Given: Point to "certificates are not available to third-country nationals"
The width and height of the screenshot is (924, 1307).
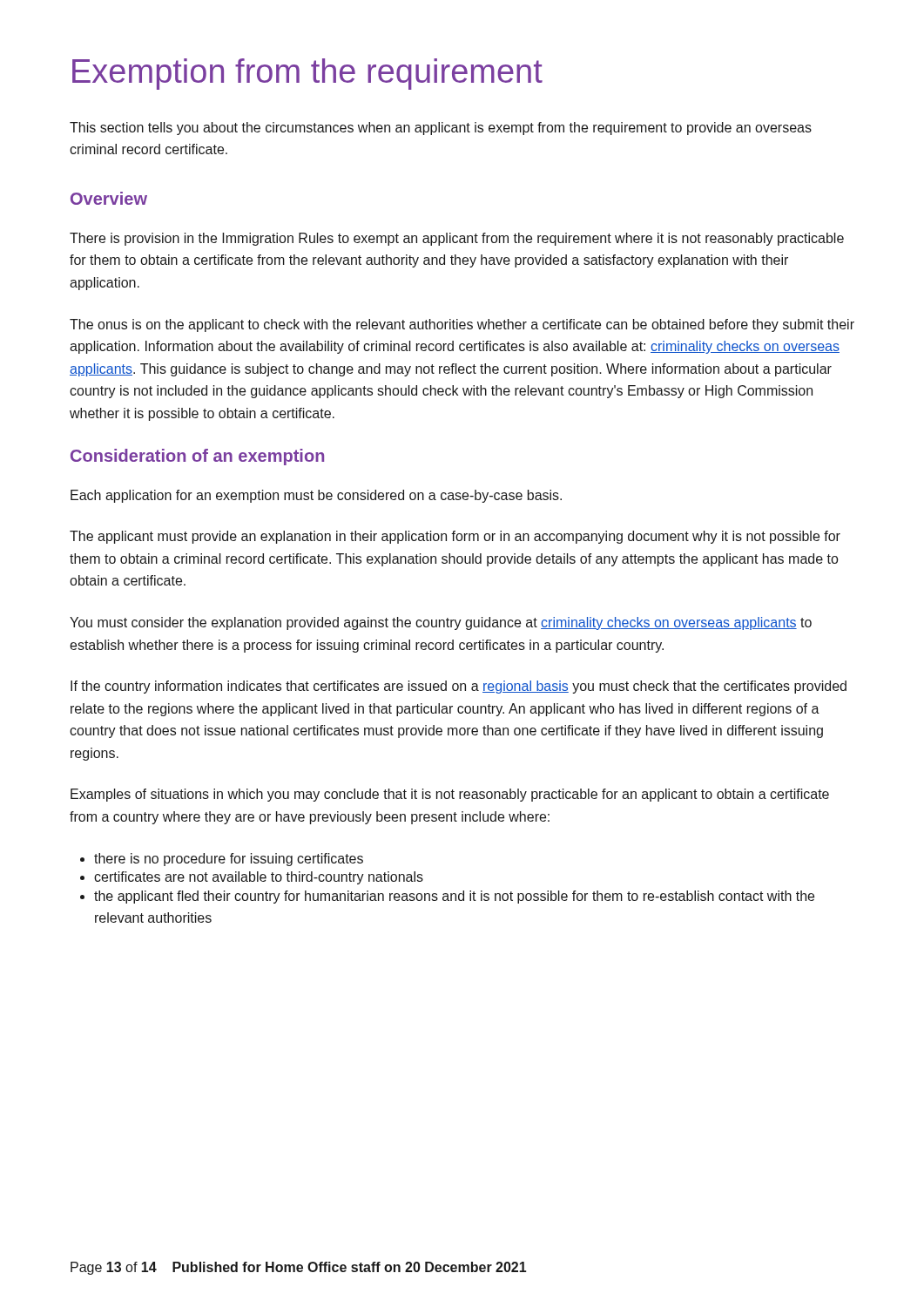Looking at the screenshot, I should [252, 878].
